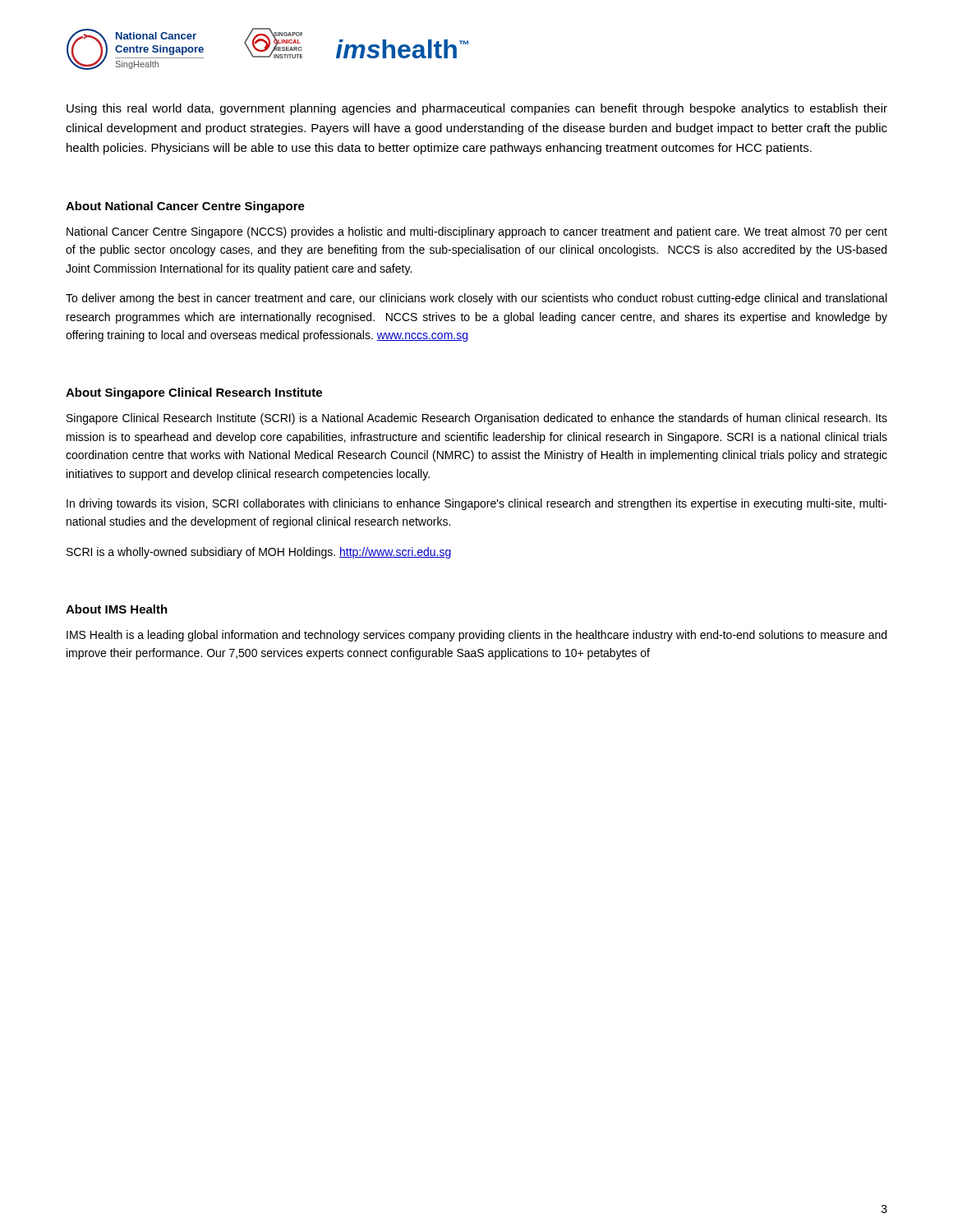Point to the text starting "Singapore Clinical Research"

pyautogui.click(x=476, y=446)
